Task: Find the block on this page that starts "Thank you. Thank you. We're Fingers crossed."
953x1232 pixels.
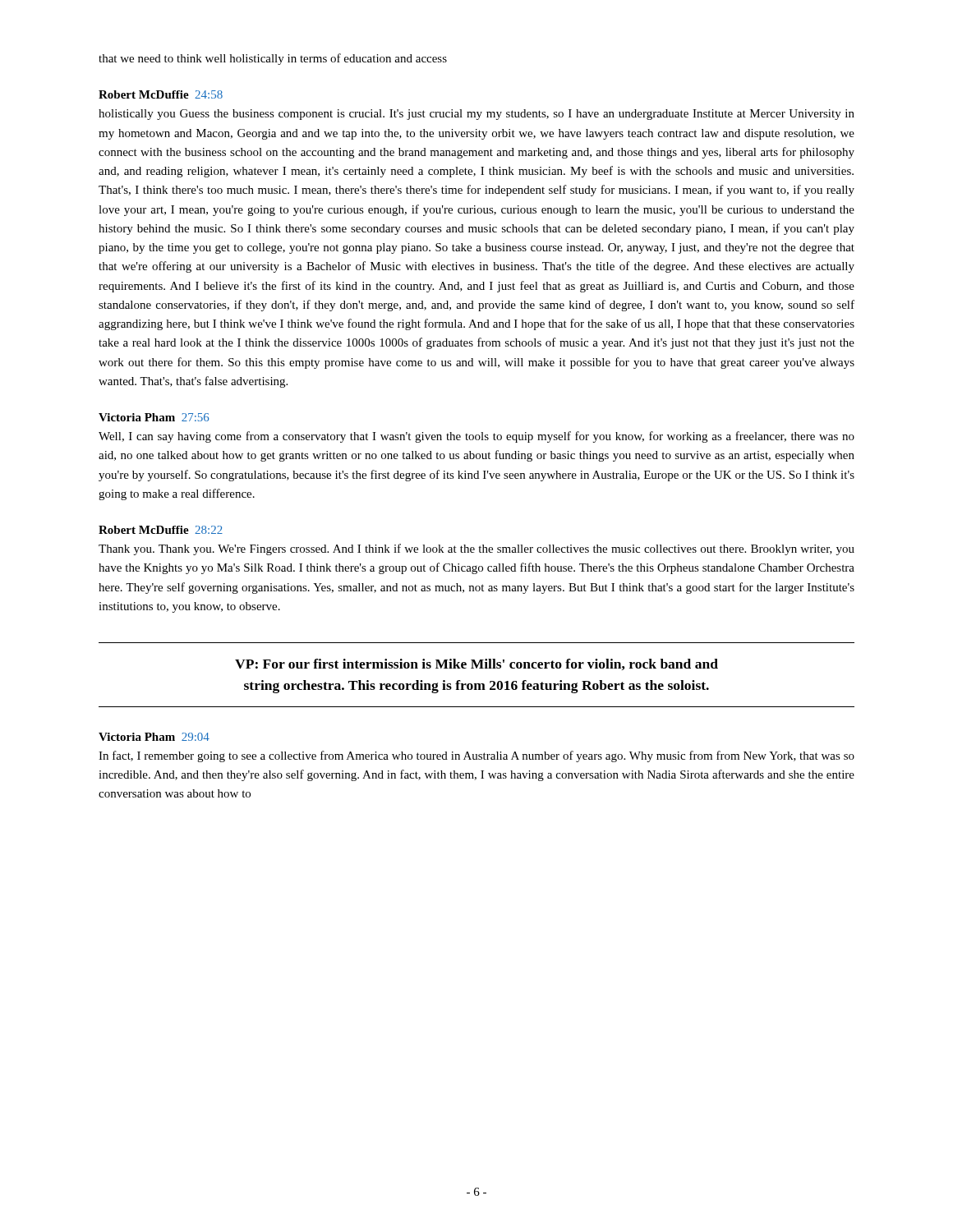Action: [476, 577]
